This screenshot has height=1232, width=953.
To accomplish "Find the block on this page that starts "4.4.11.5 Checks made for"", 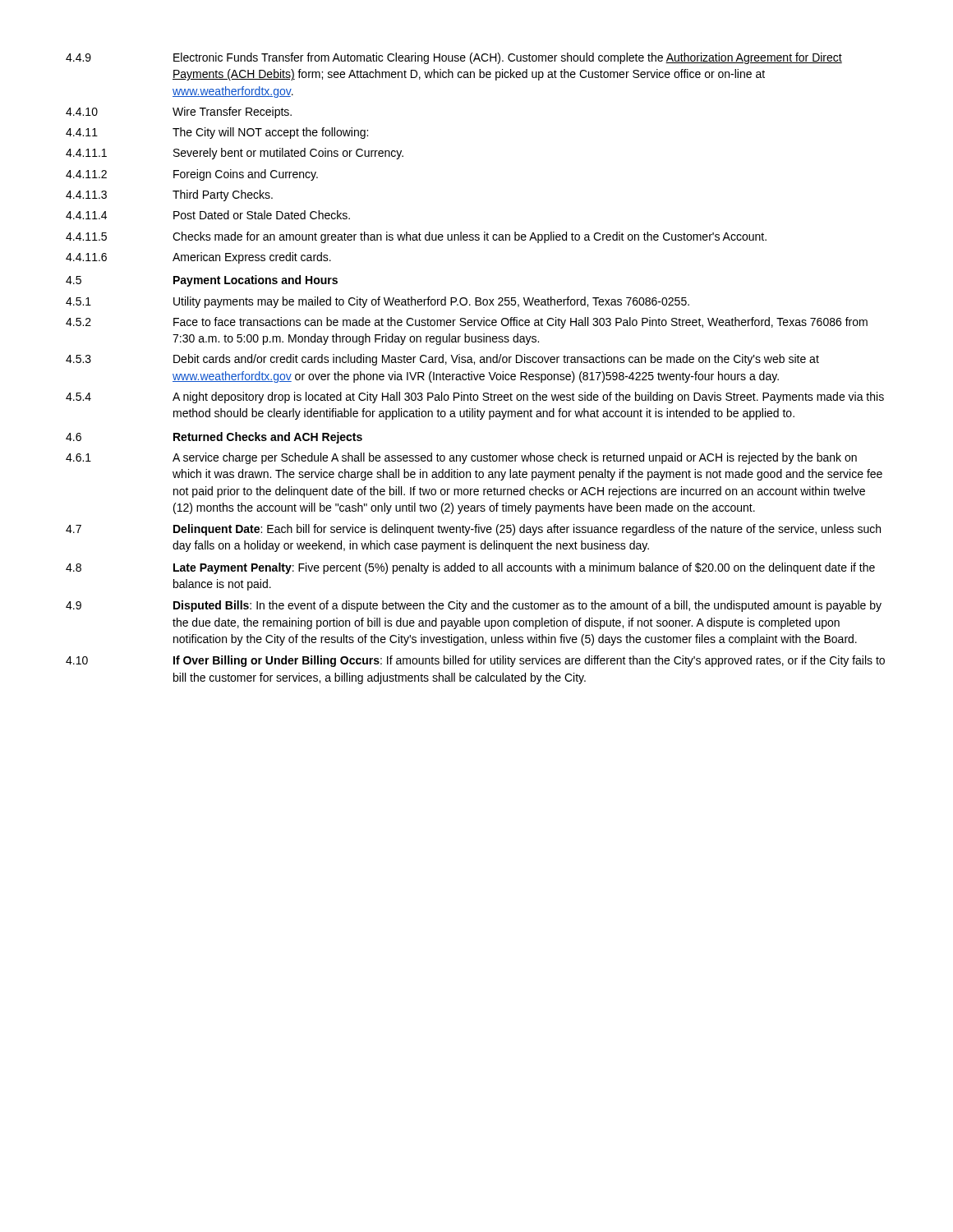I will click(476, 236).
